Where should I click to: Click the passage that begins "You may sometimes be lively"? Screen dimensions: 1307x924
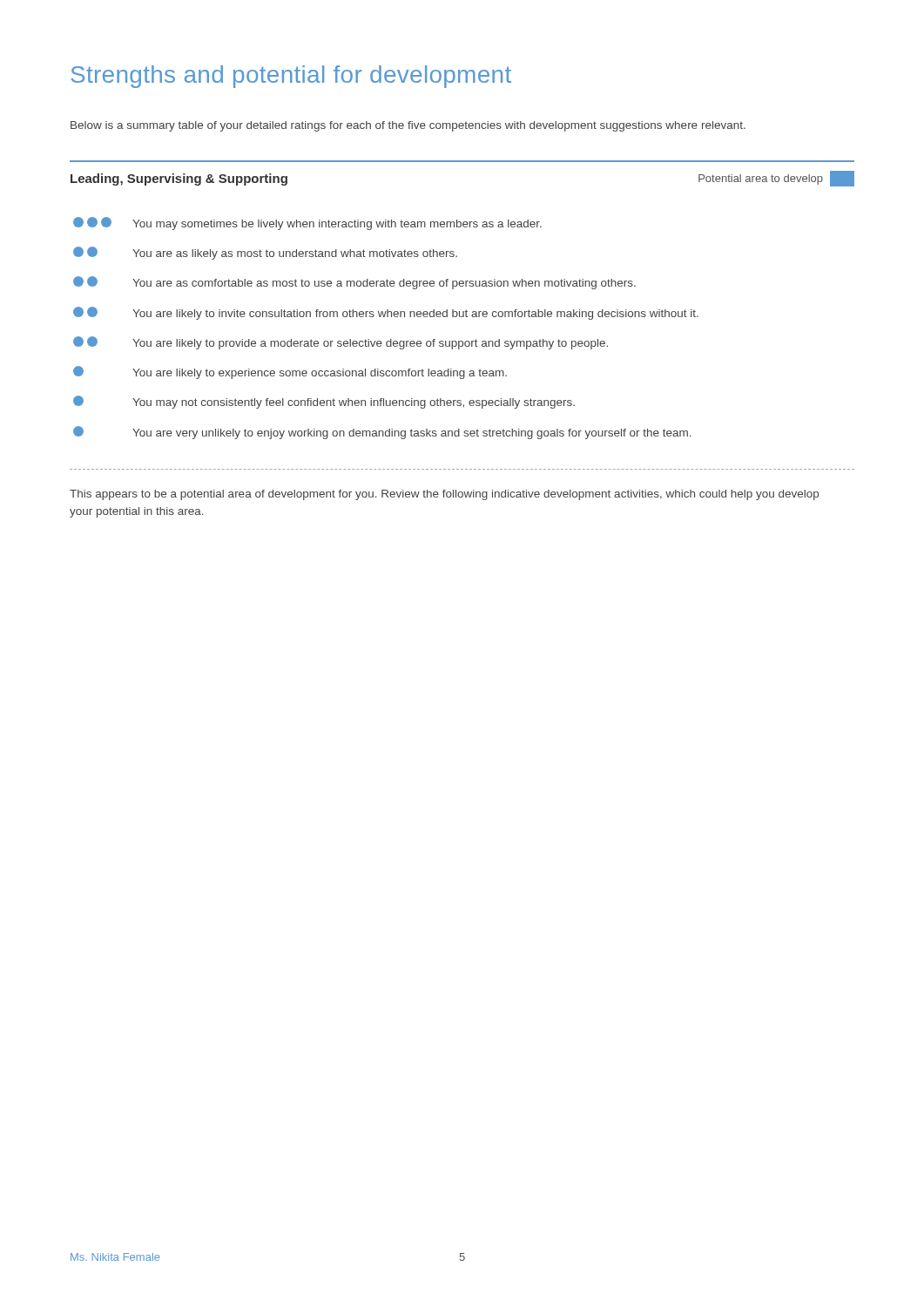462,224
